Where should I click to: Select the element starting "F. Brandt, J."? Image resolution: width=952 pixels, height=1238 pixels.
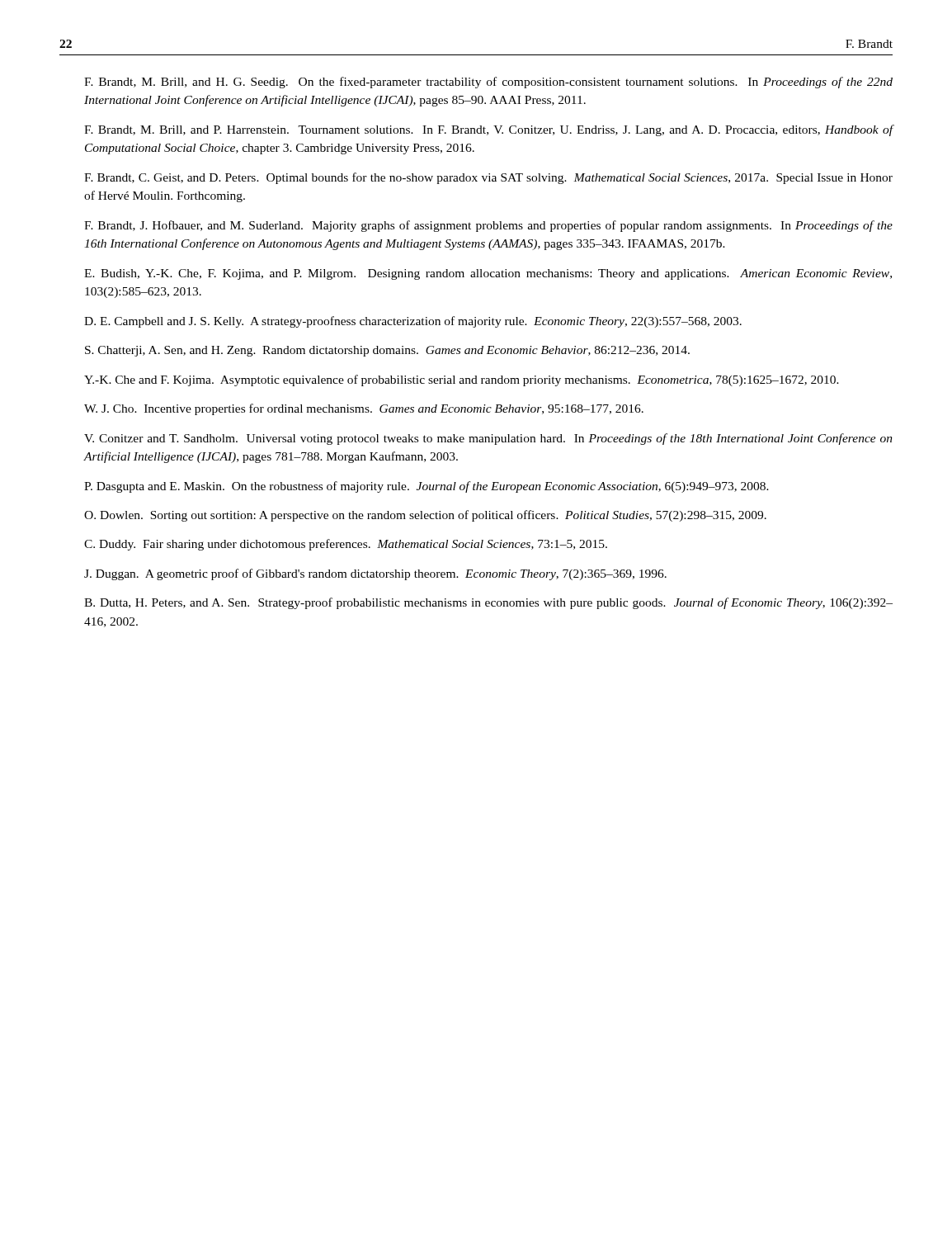click(476, 235)
